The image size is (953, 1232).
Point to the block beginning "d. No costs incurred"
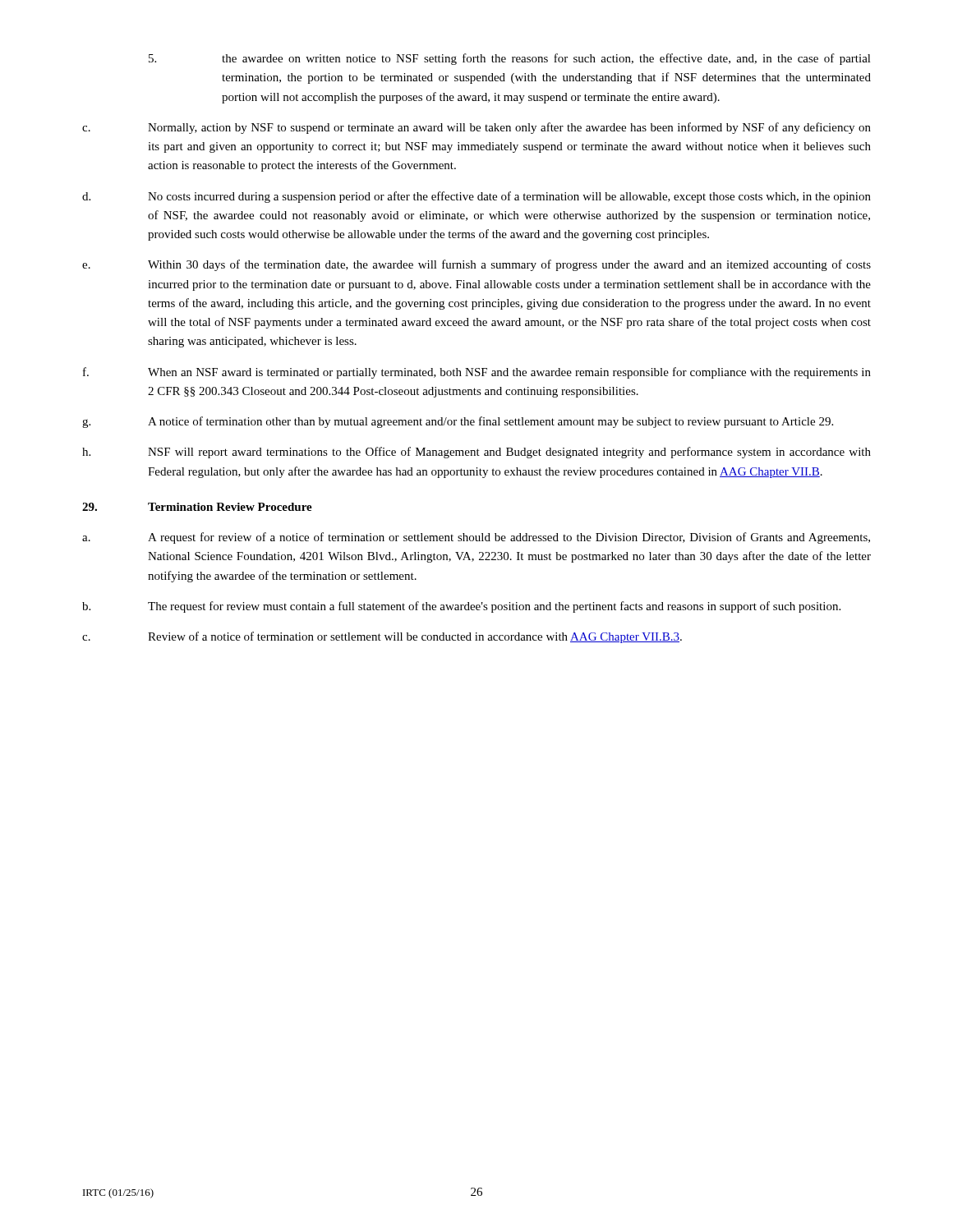[x=476, y=216]
